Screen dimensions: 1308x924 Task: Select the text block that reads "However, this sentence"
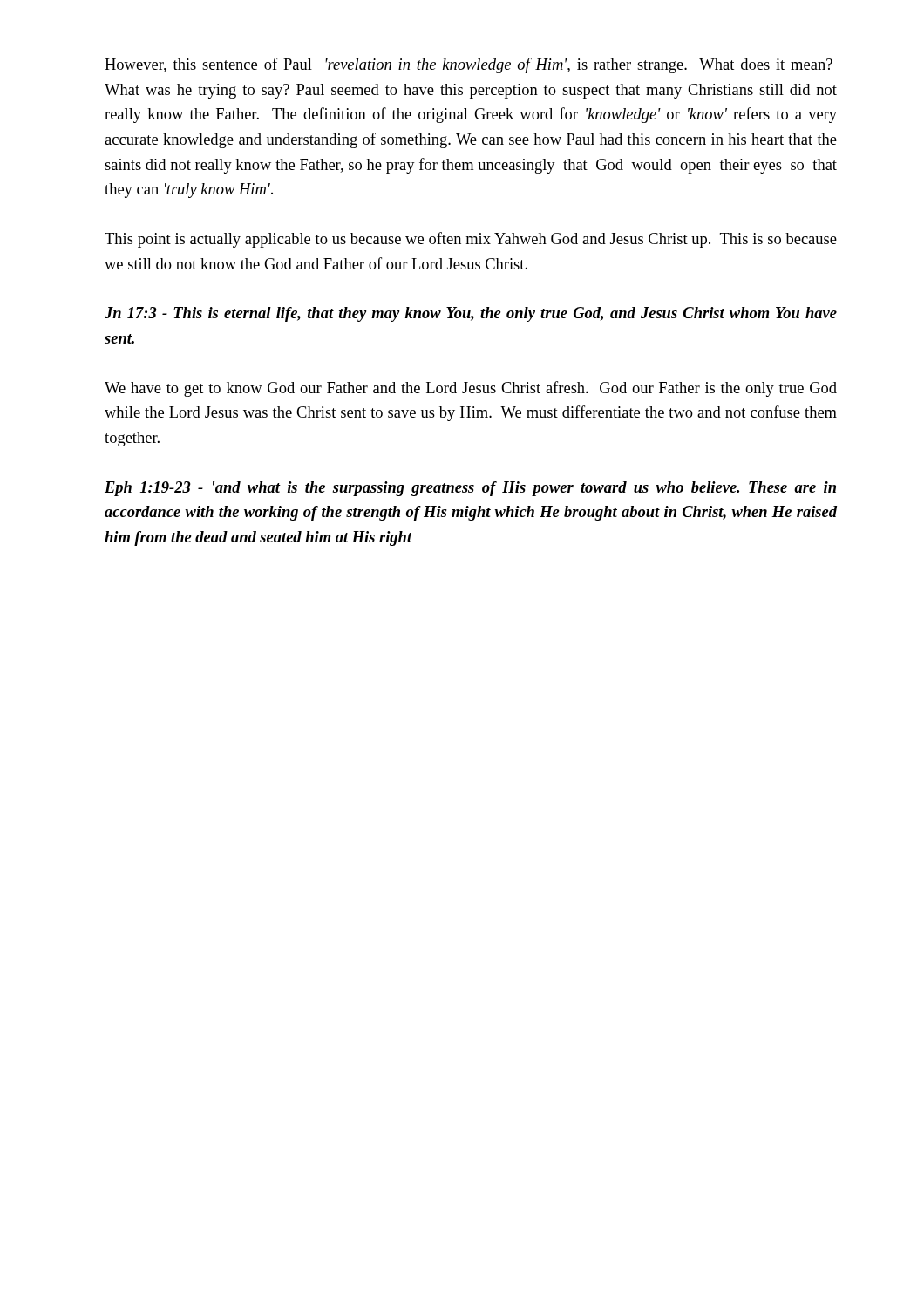coord(471,127)
